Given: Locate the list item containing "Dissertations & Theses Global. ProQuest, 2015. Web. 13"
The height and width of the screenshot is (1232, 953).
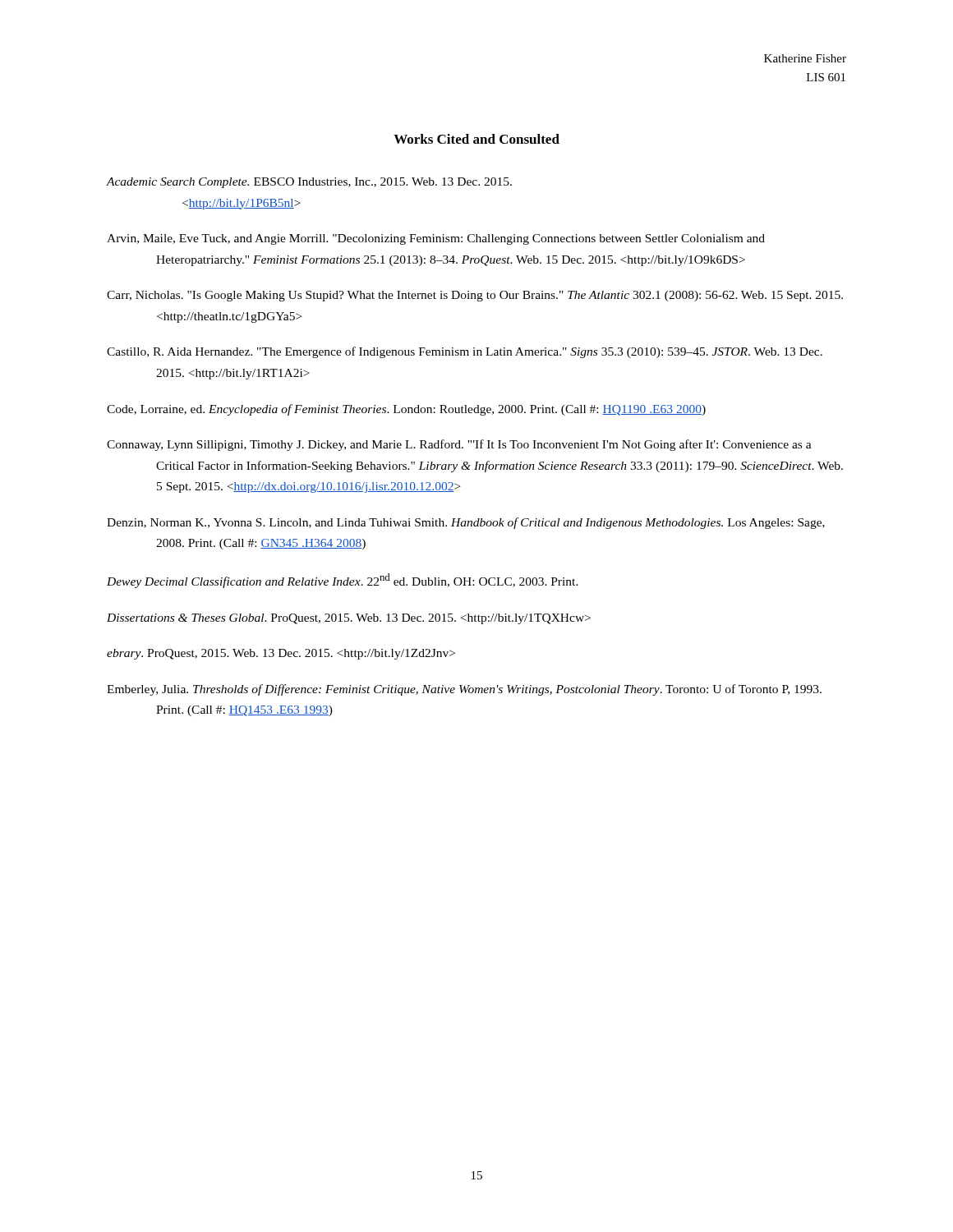Looking at the screenshot, I should [x=349, y=617].
